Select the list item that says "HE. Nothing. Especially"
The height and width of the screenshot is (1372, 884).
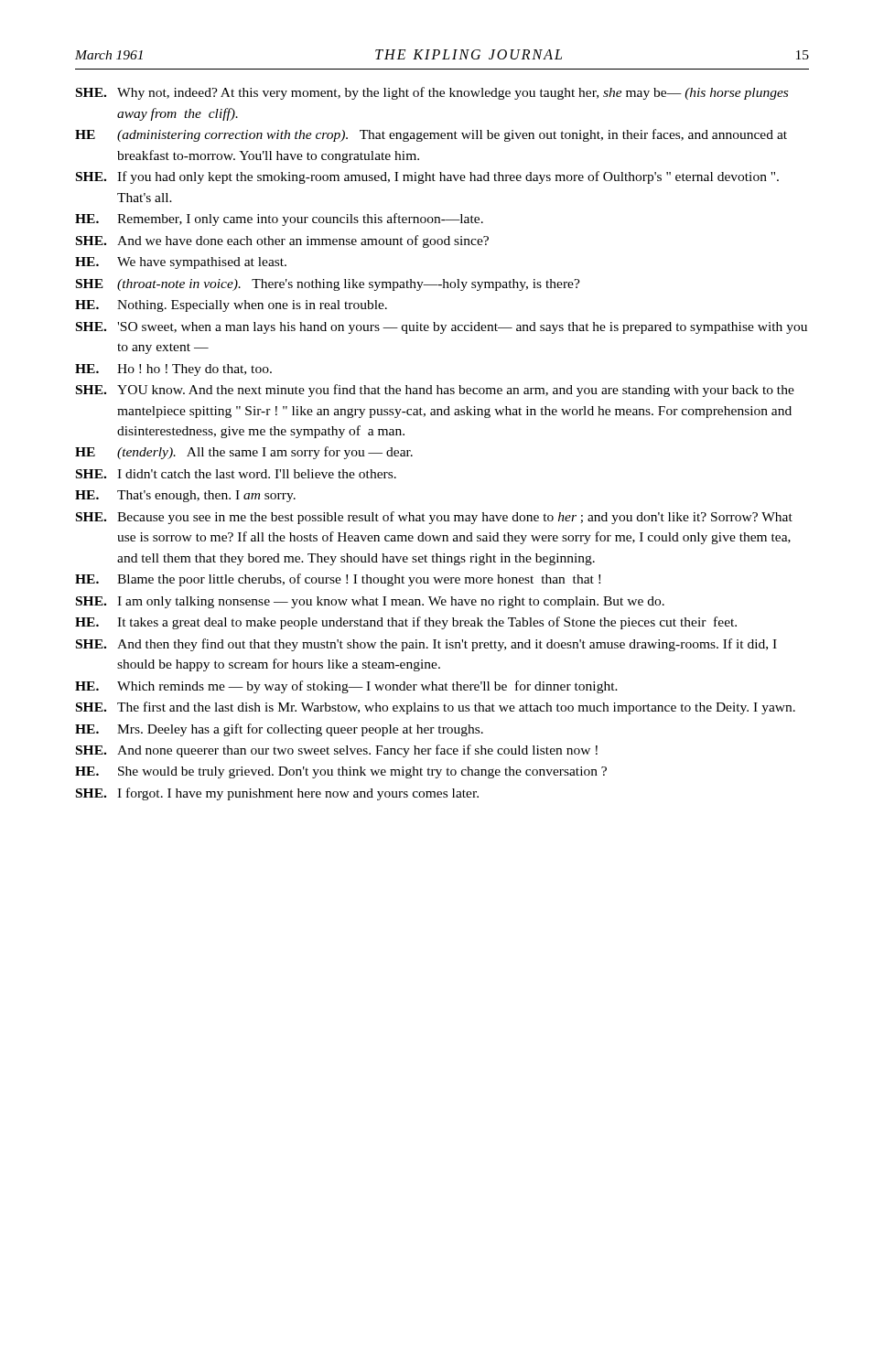[x=231, y=306]
